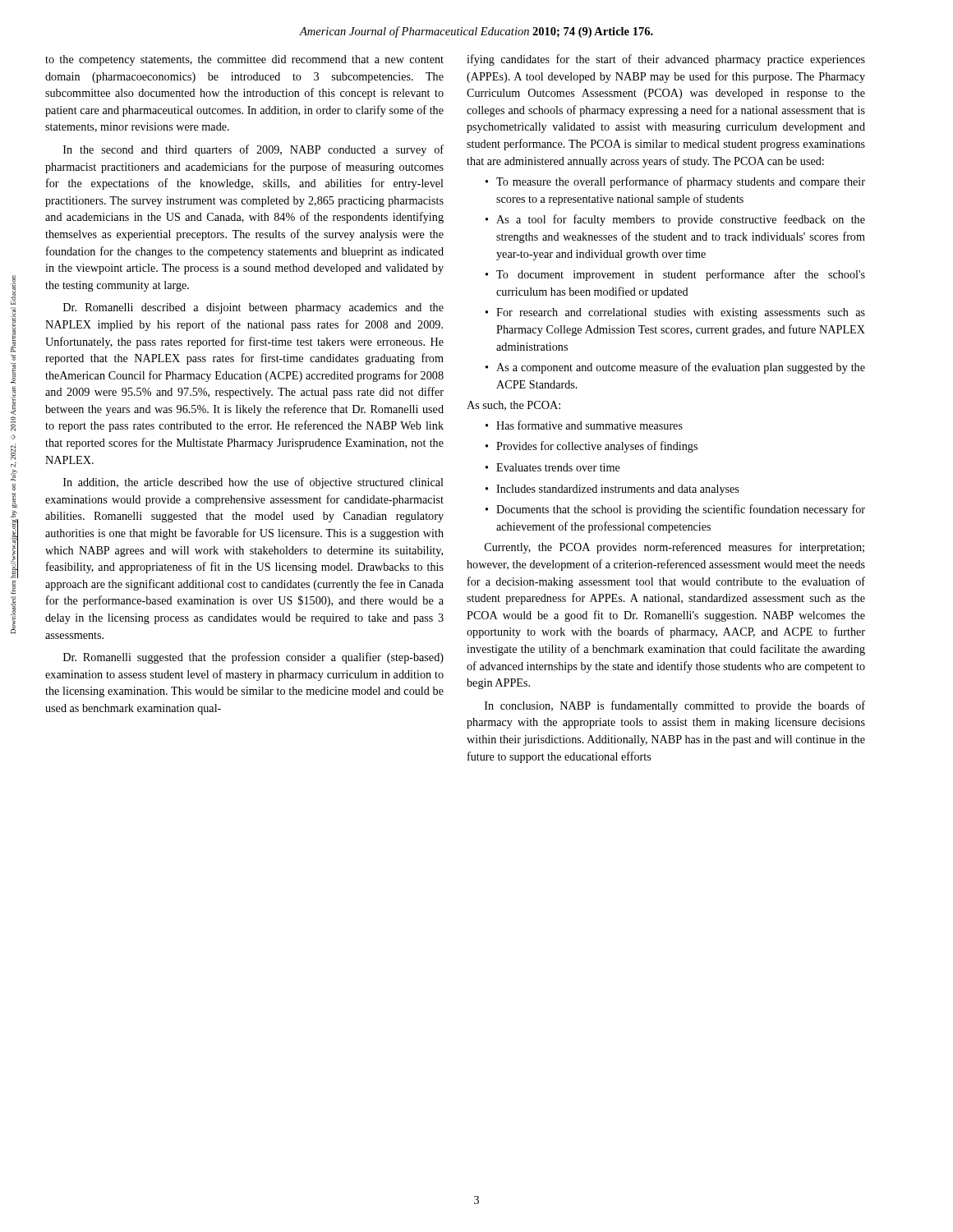Find the block on this page that starts "To measure the overall performance of pharmacy"
The image size is (953, 1232).
[675, 190]
